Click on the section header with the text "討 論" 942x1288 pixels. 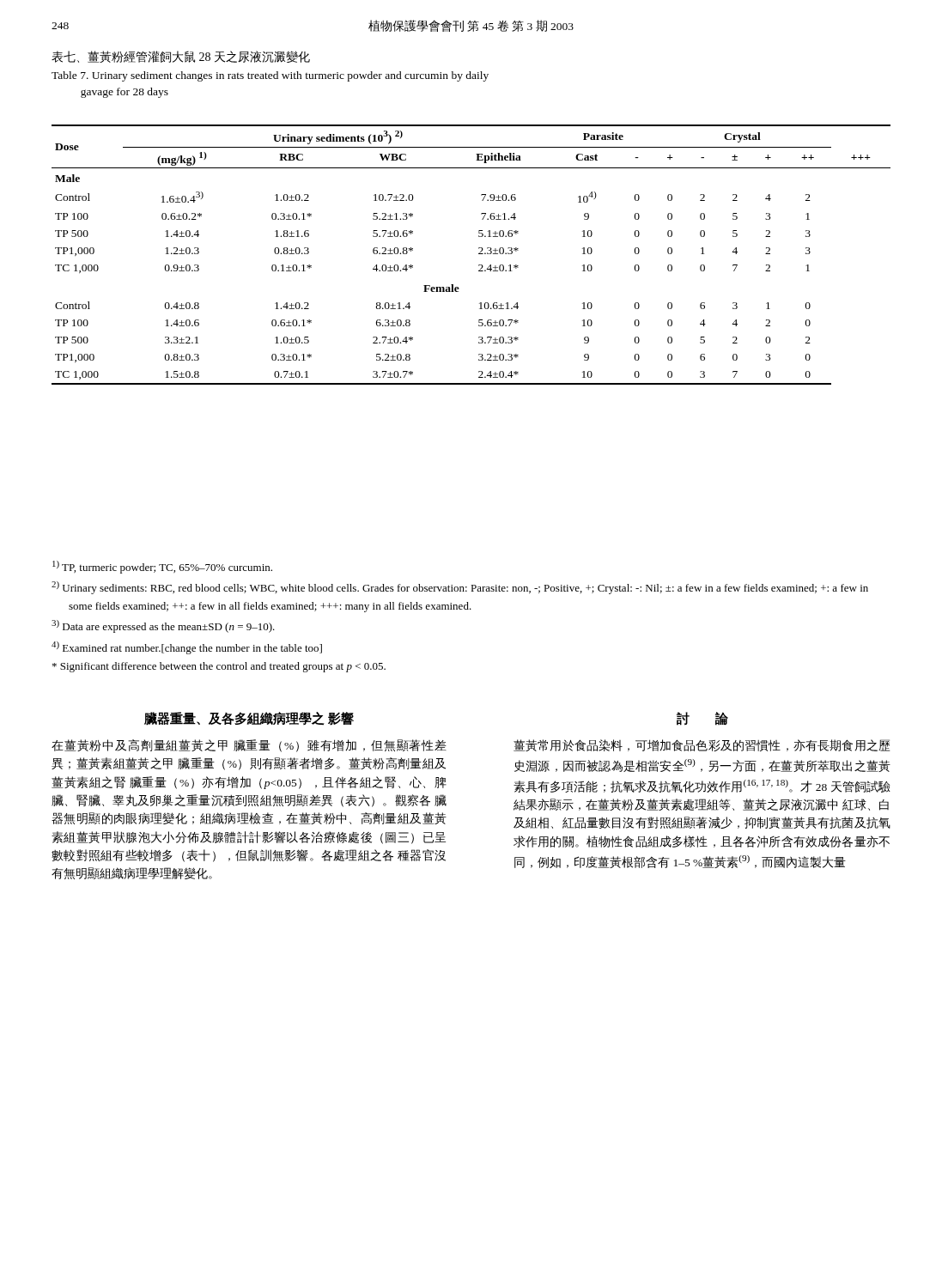click(683, 718)
